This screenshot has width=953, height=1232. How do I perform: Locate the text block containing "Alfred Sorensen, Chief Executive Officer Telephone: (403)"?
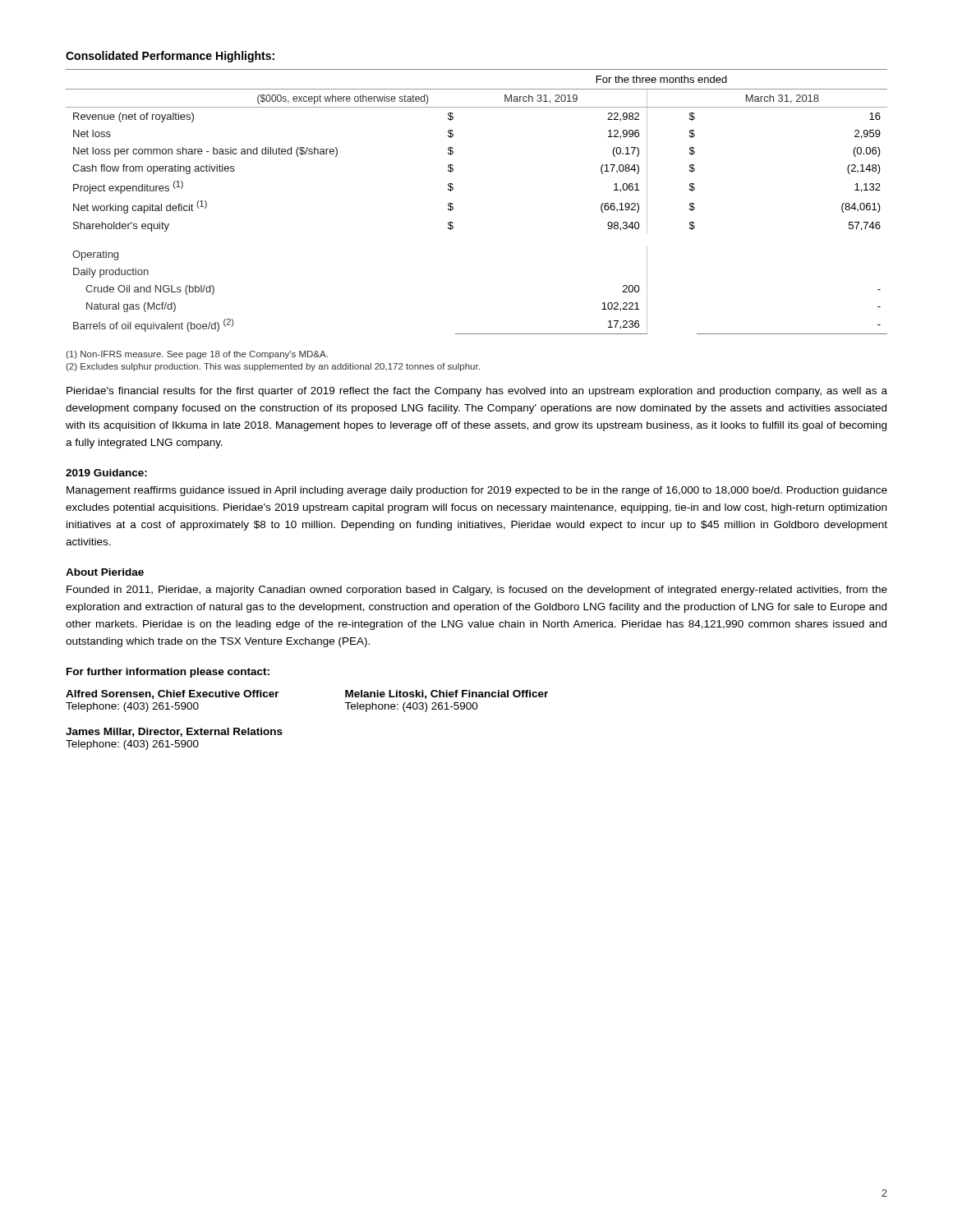click(172, 699)
